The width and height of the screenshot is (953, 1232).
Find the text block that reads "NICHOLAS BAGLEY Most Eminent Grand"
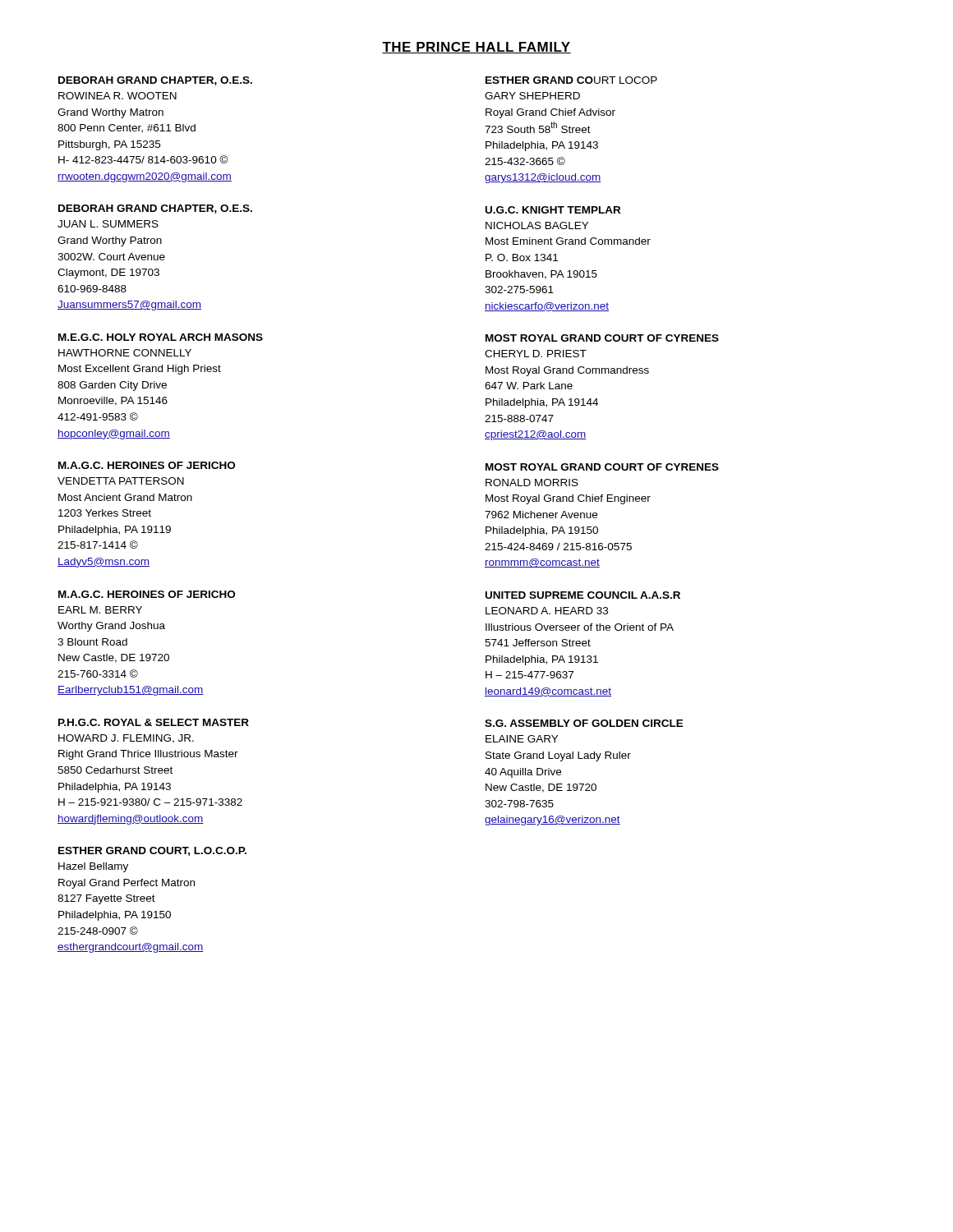coord(568,265)
